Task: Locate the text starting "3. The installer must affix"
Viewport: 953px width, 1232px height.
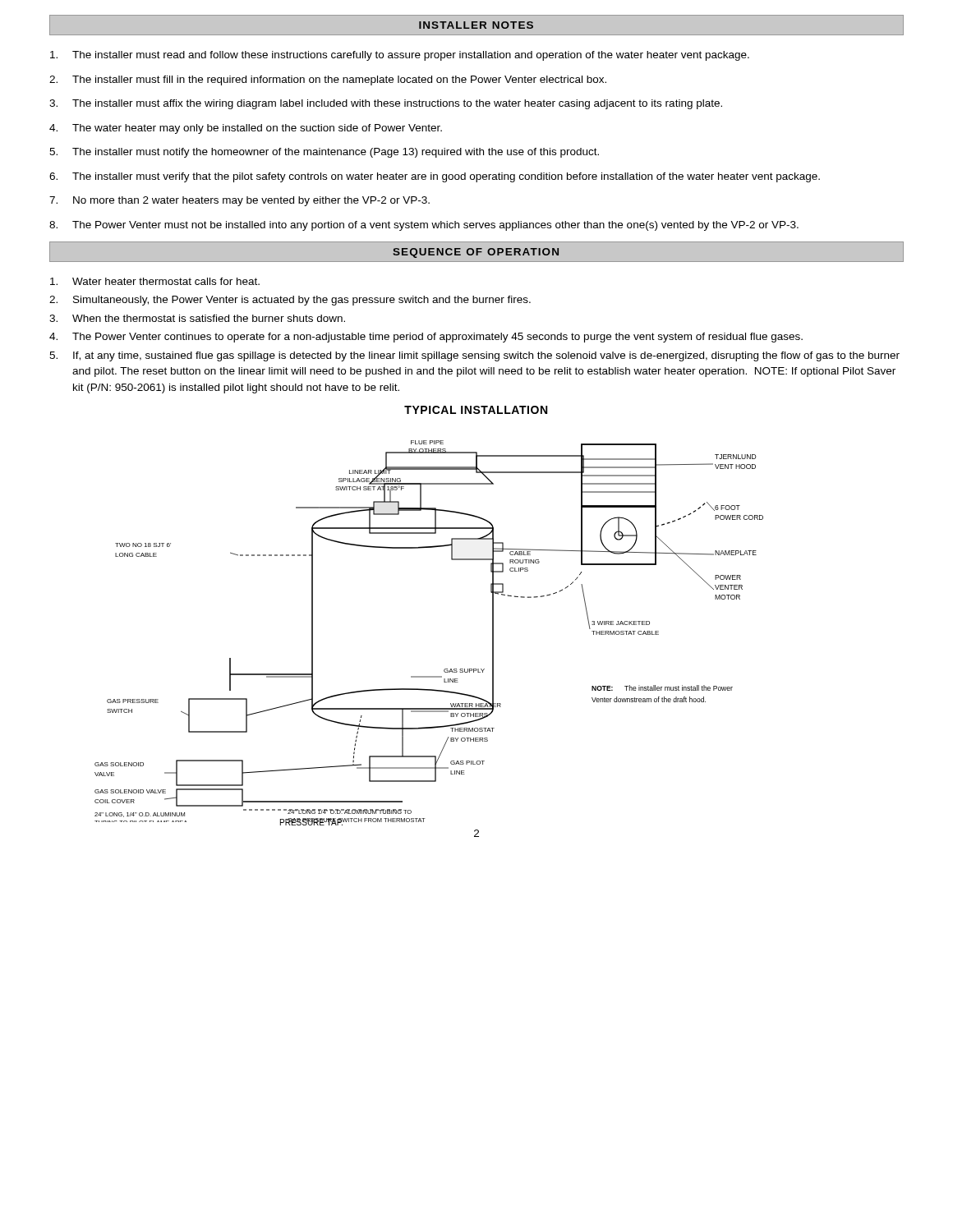Action: (476, 103)
